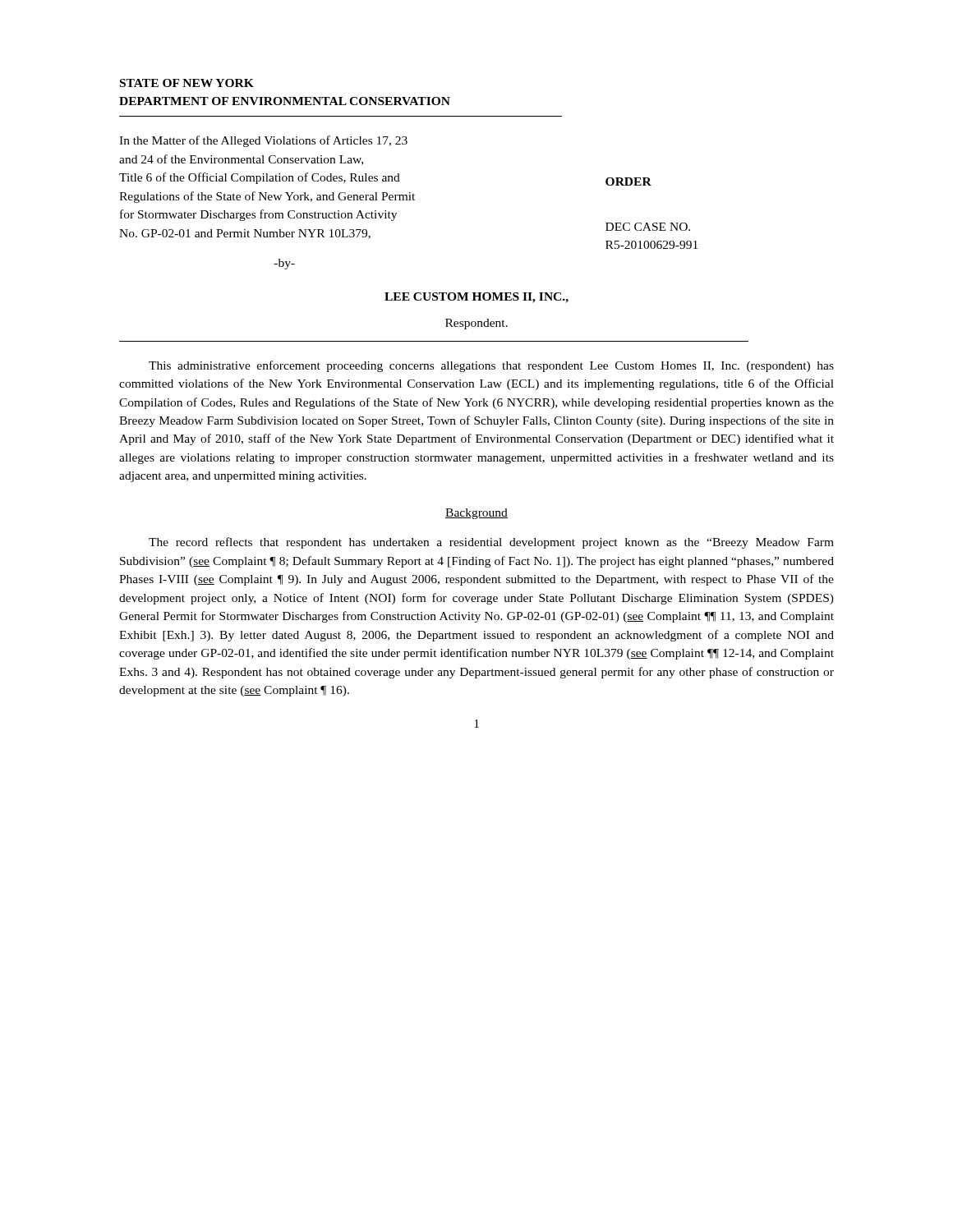
Task: Locate the title that says "STATE OF NEW YORKDEPARTMENT OF ENVIRONMENTAL CONSERVATION"
Action: pyautogui.click(x=187, y=83)
